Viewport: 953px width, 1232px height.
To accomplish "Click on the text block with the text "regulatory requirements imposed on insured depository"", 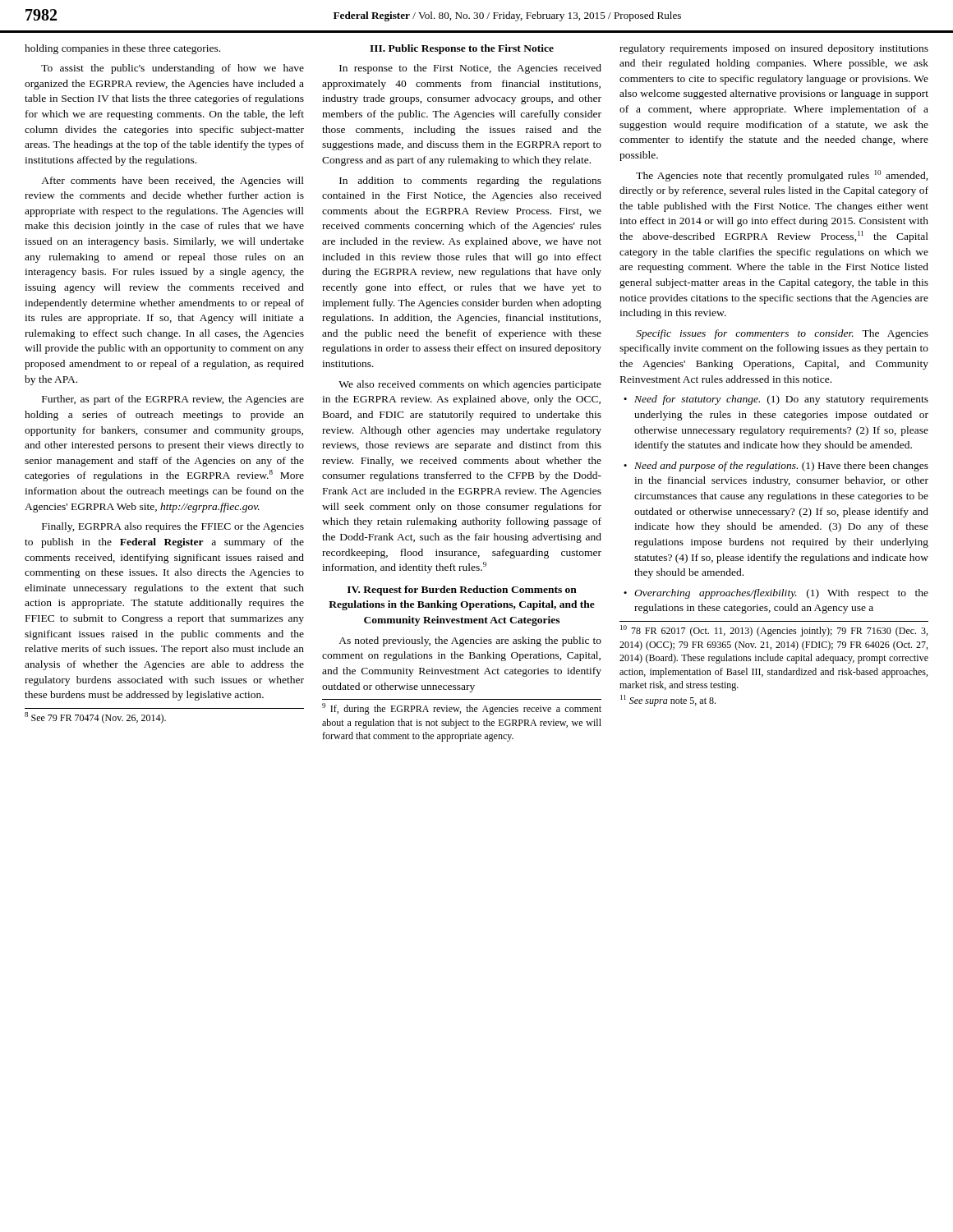I will (x=774, y=214).
